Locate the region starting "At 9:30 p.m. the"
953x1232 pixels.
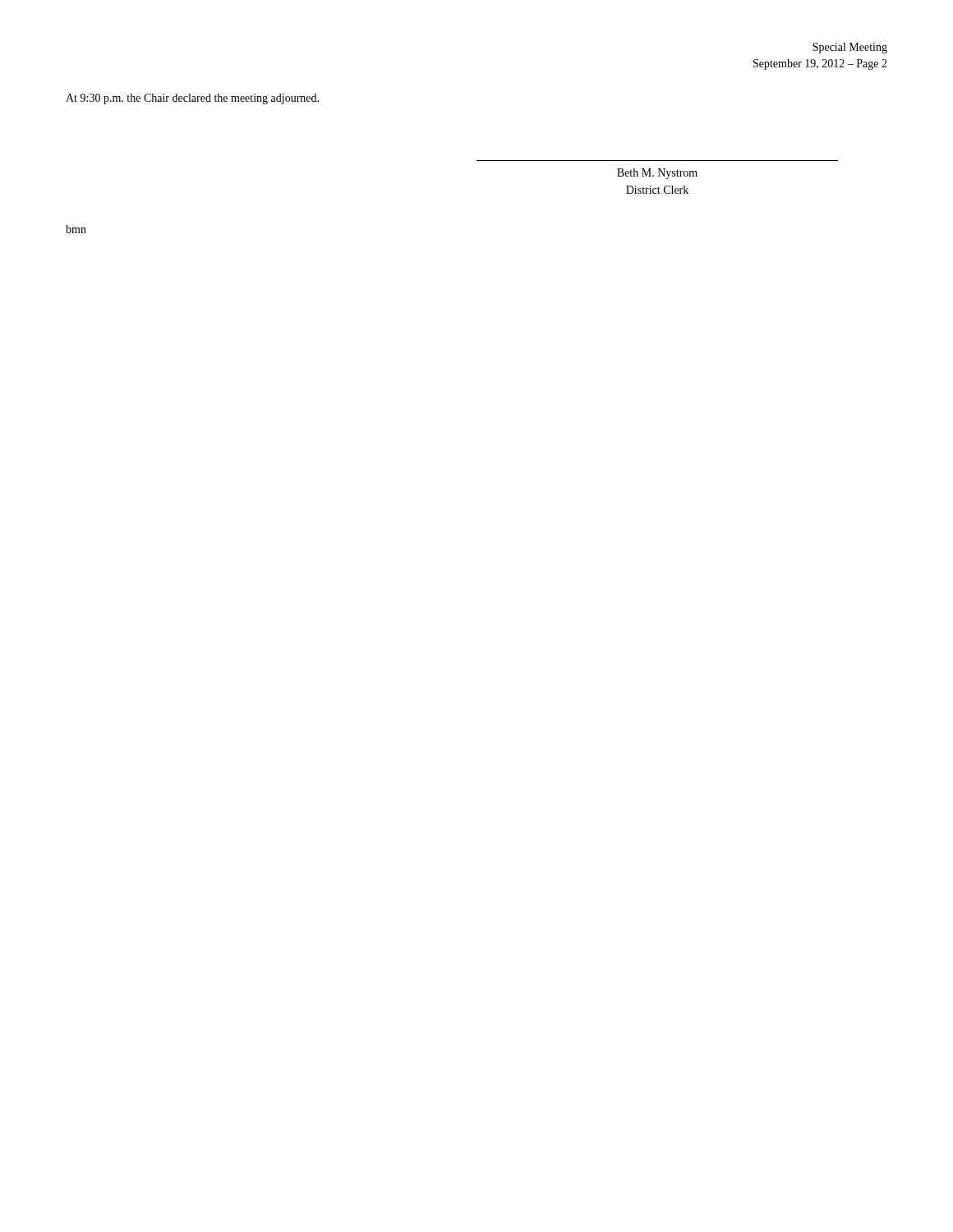point(193,98)
